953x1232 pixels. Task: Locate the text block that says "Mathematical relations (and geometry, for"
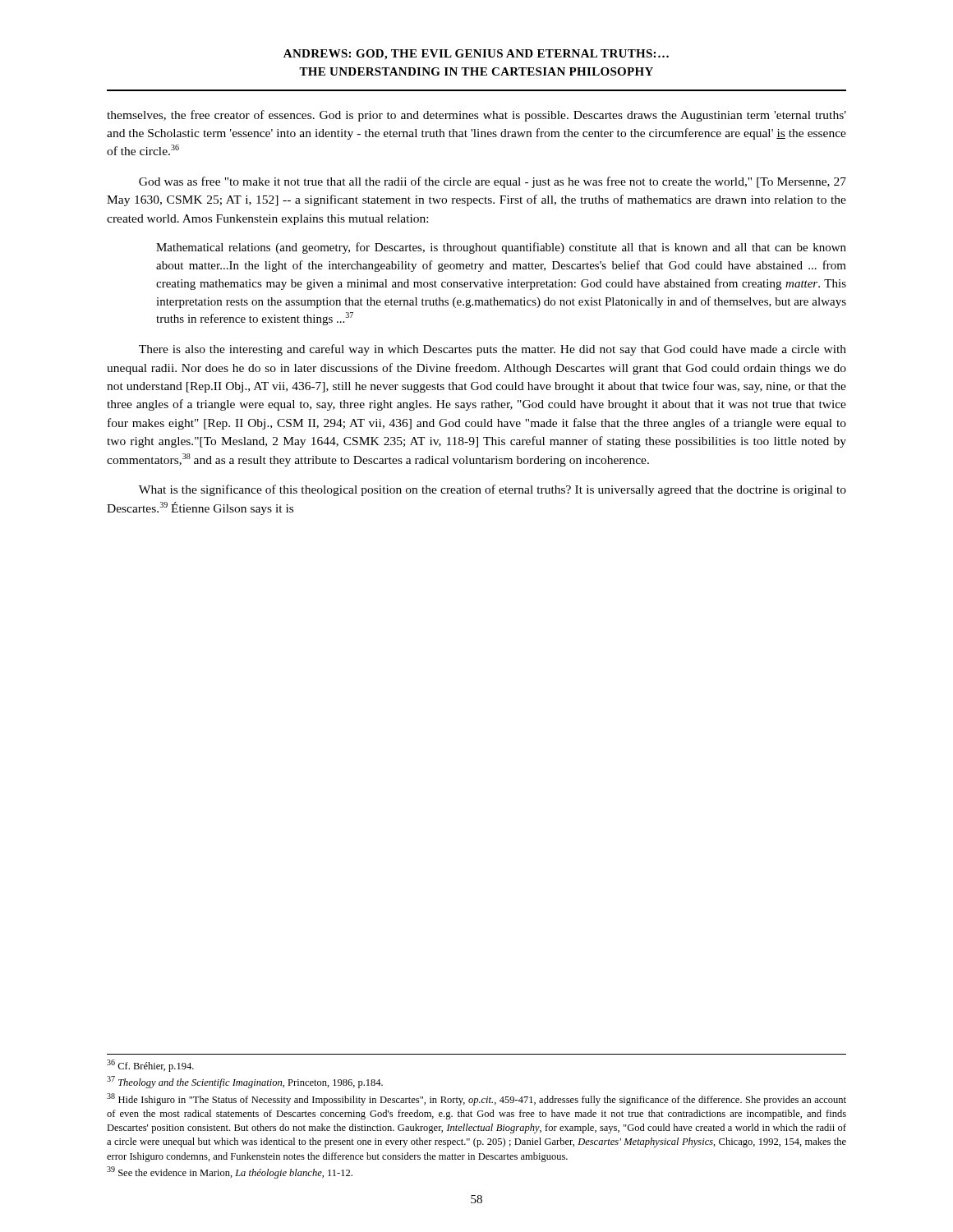coord(501,283)
